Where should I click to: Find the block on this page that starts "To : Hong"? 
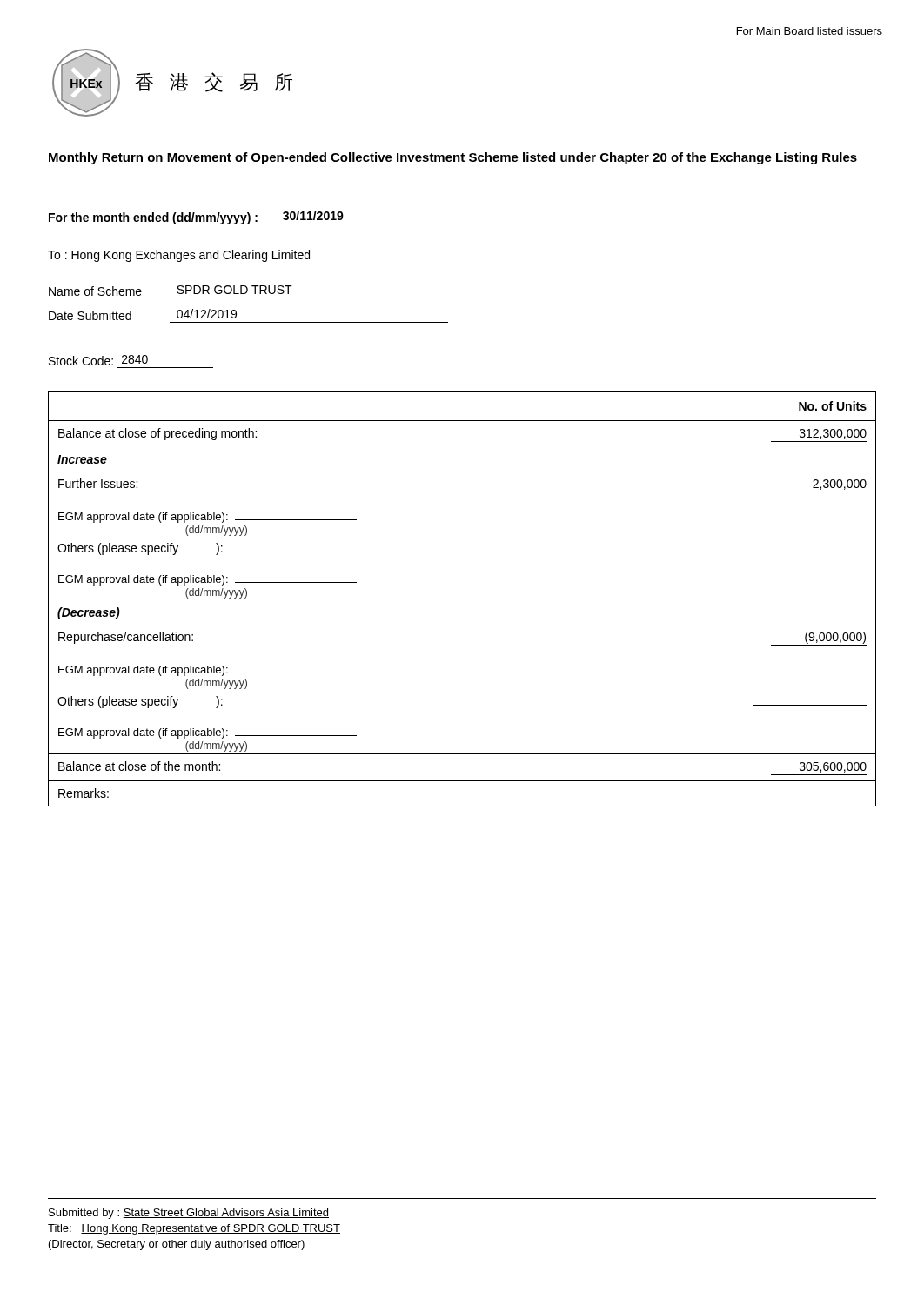[x=179, y=255]
